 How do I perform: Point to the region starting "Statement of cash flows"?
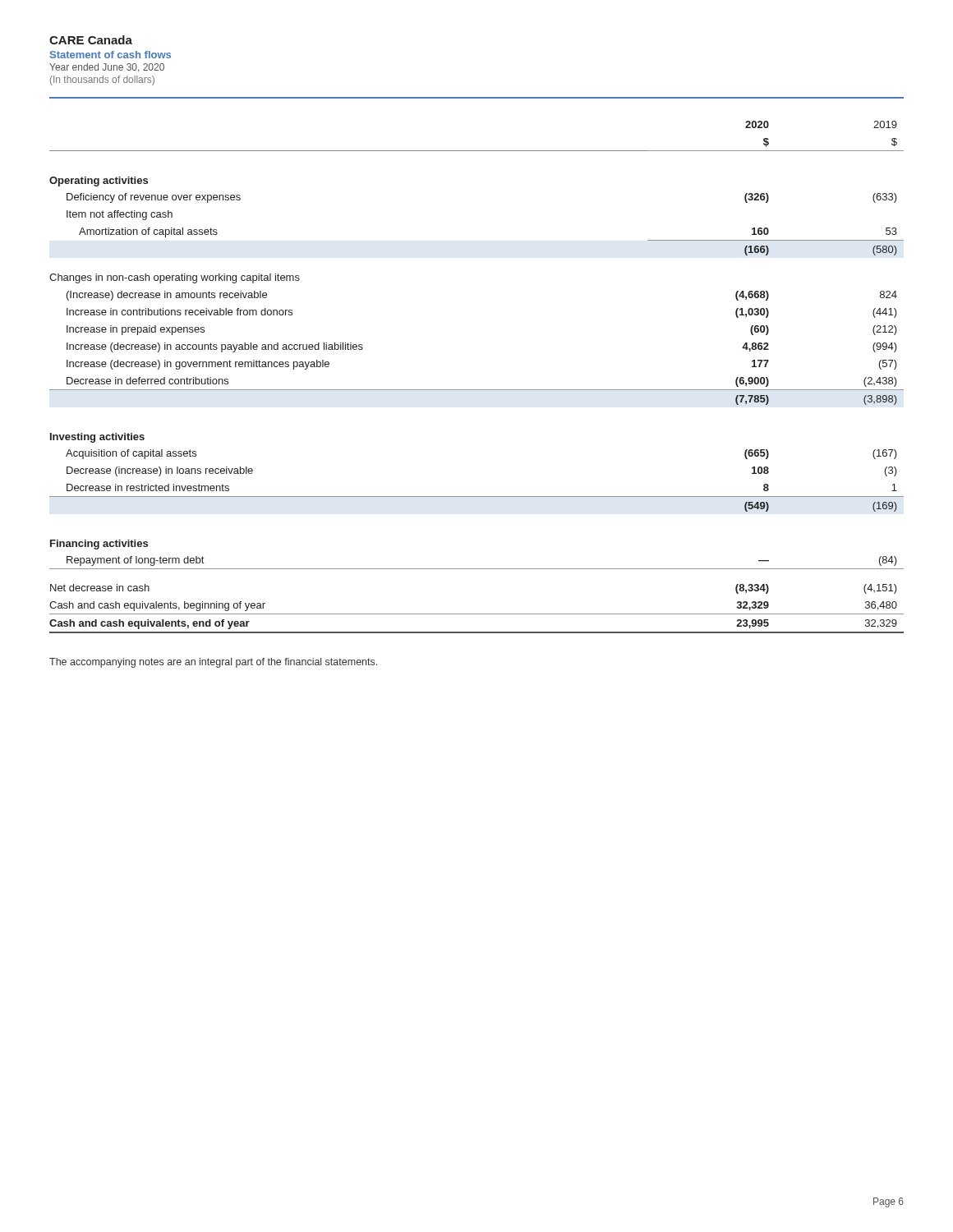tap(110, 55)
